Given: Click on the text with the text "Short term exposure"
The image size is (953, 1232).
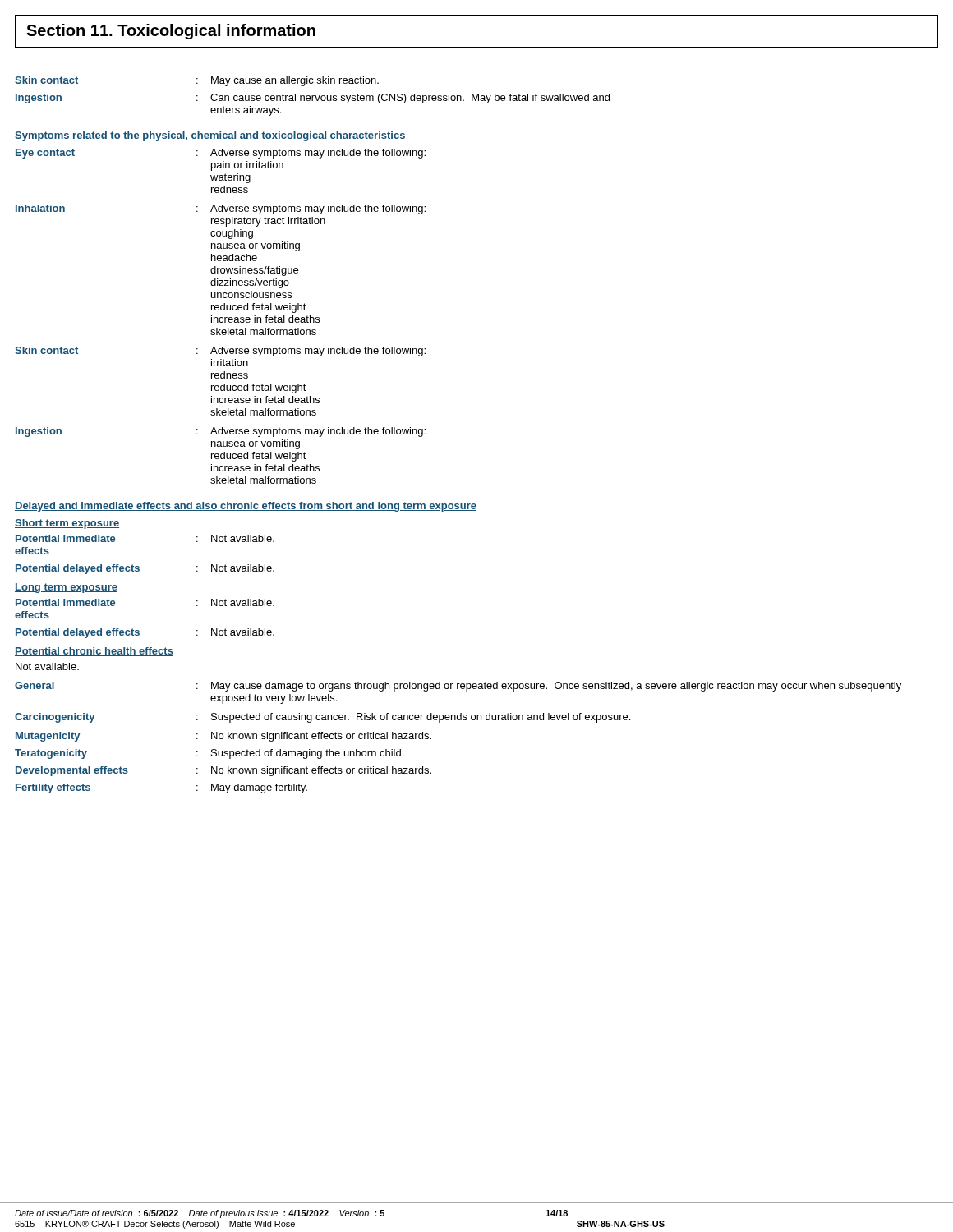Looking at the screenshot, I should (67, 523).
